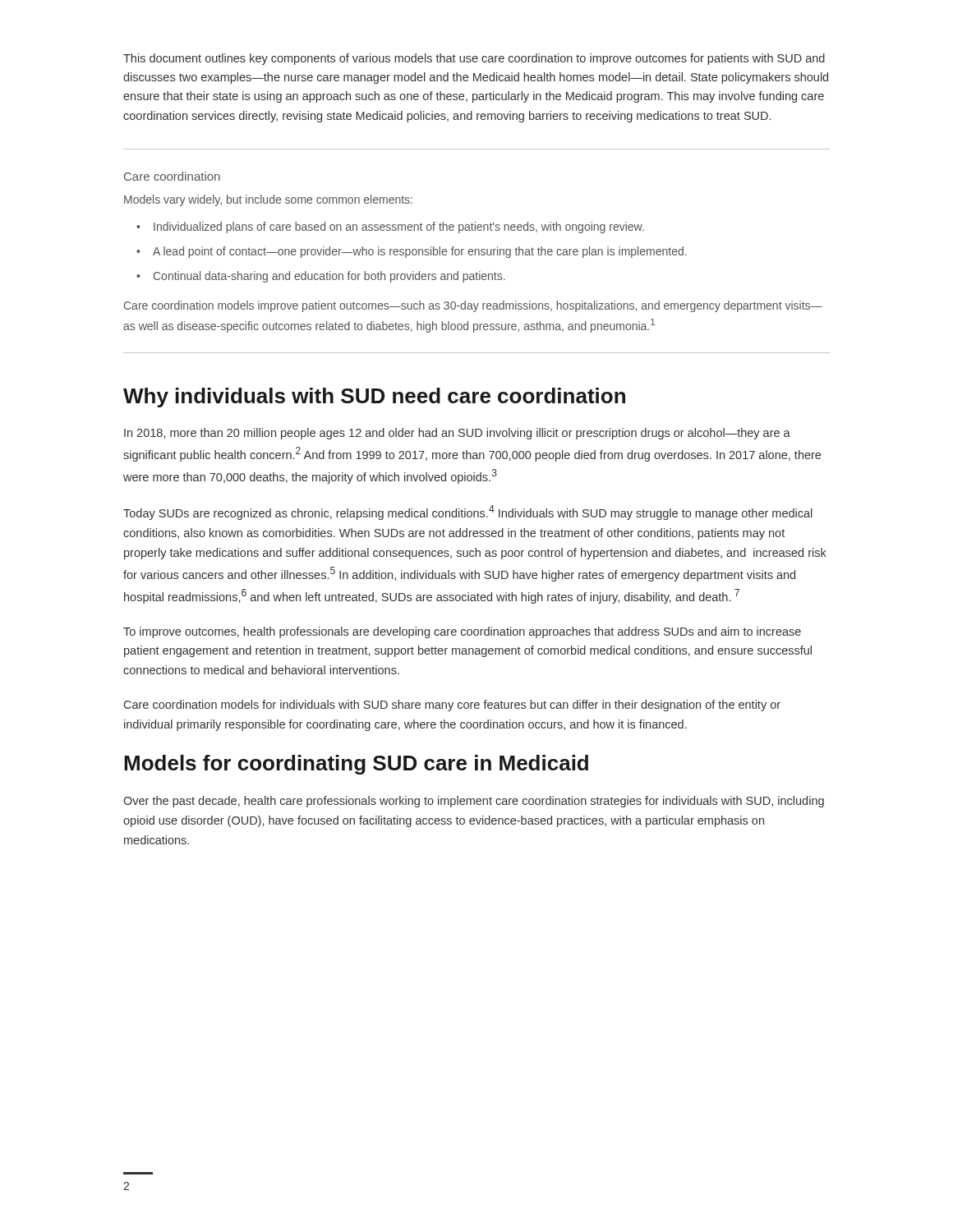Find the block on this page that starts "Models vary widely,"
Viewport: 953px width, 1232px height.
[268, 199]
